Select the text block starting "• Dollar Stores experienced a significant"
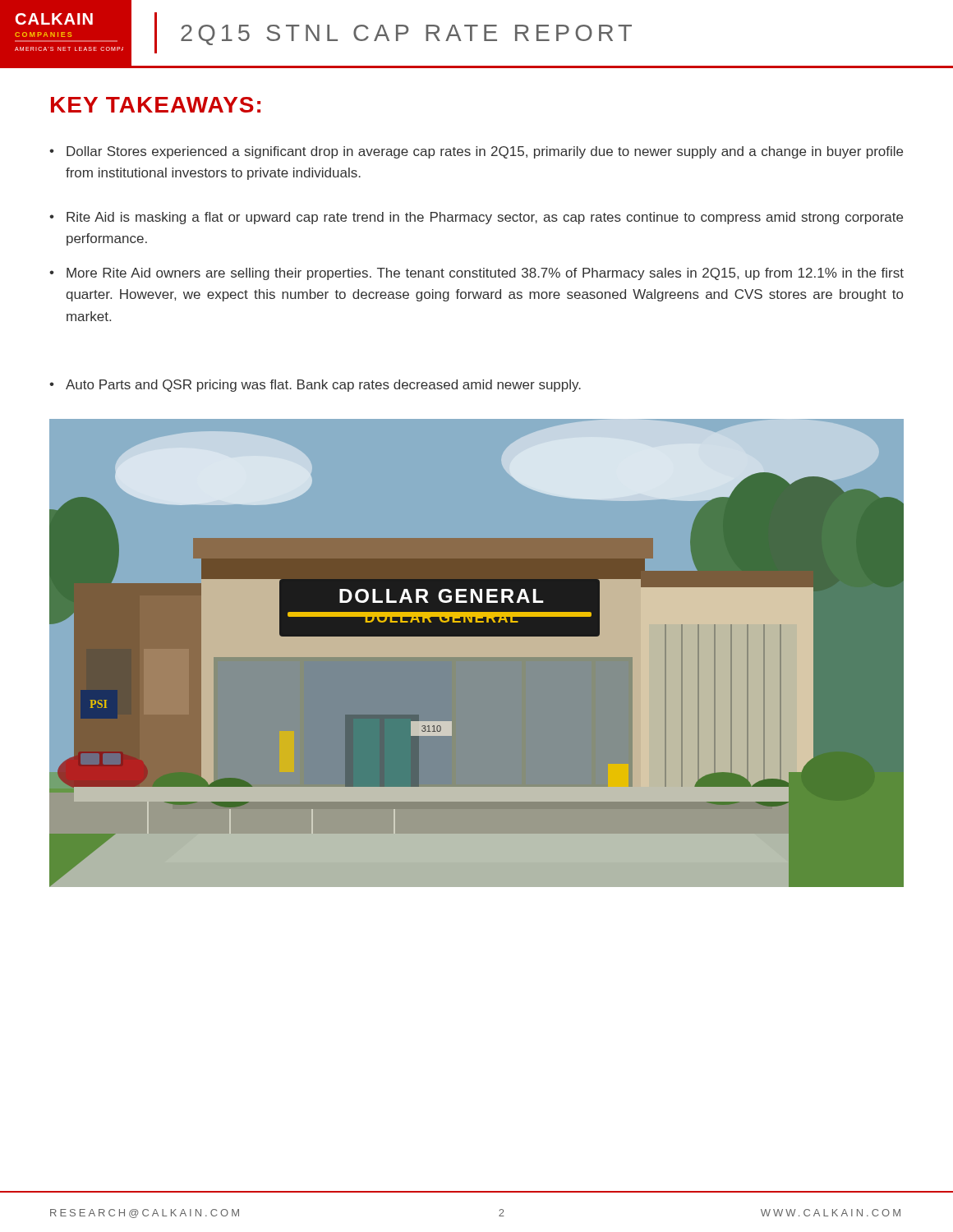 click(x=476, y=163)
